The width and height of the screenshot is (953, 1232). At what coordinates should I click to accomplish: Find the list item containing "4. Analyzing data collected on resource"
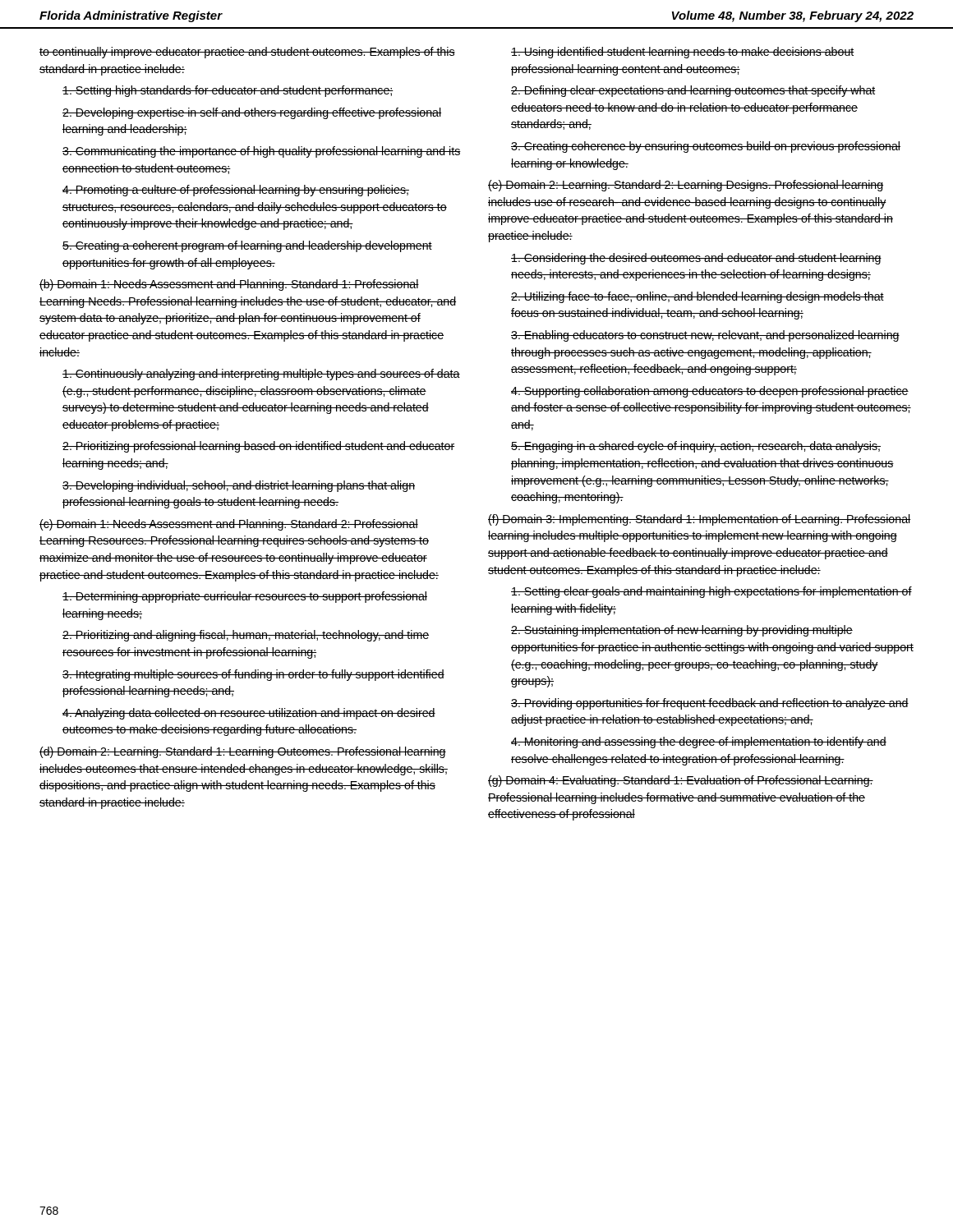[x=264, y=721]
